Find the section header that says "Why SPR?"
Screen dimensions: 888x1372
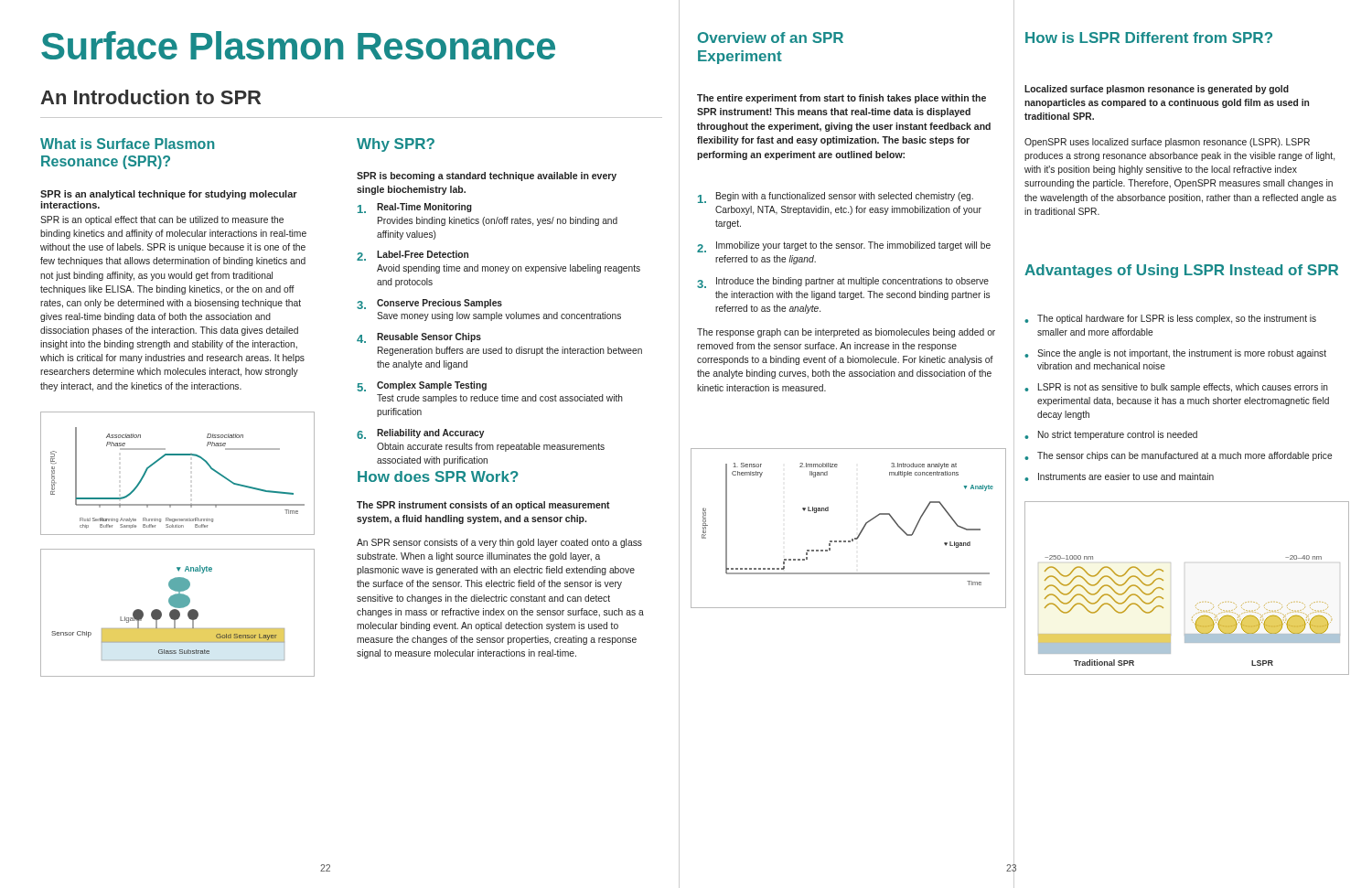click(x=396, y=144)
